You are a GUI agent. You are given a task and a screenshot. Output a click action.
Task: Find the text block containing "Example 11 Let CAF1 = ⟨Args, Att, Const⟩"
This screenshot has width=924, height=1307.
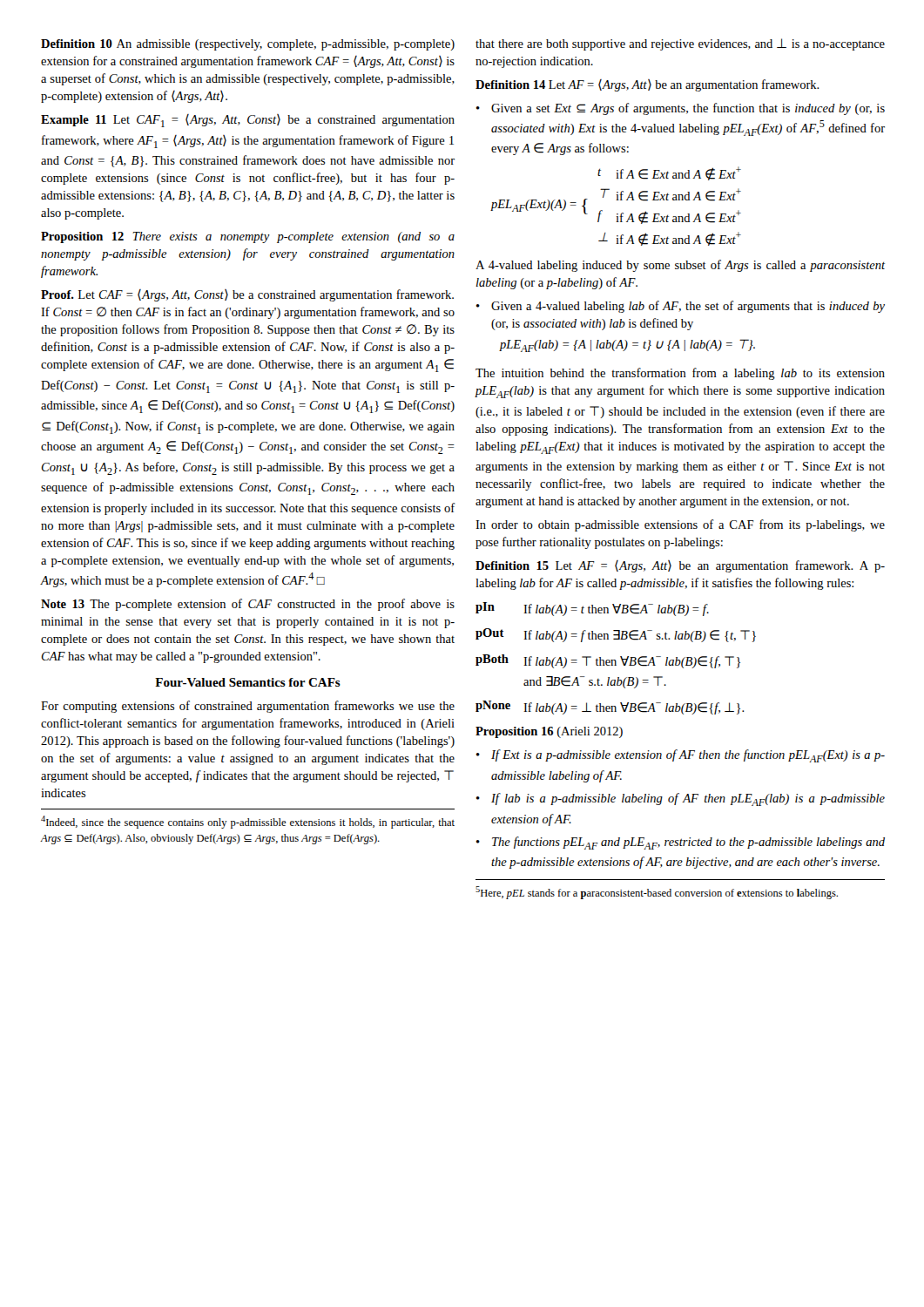coord(248,166)
